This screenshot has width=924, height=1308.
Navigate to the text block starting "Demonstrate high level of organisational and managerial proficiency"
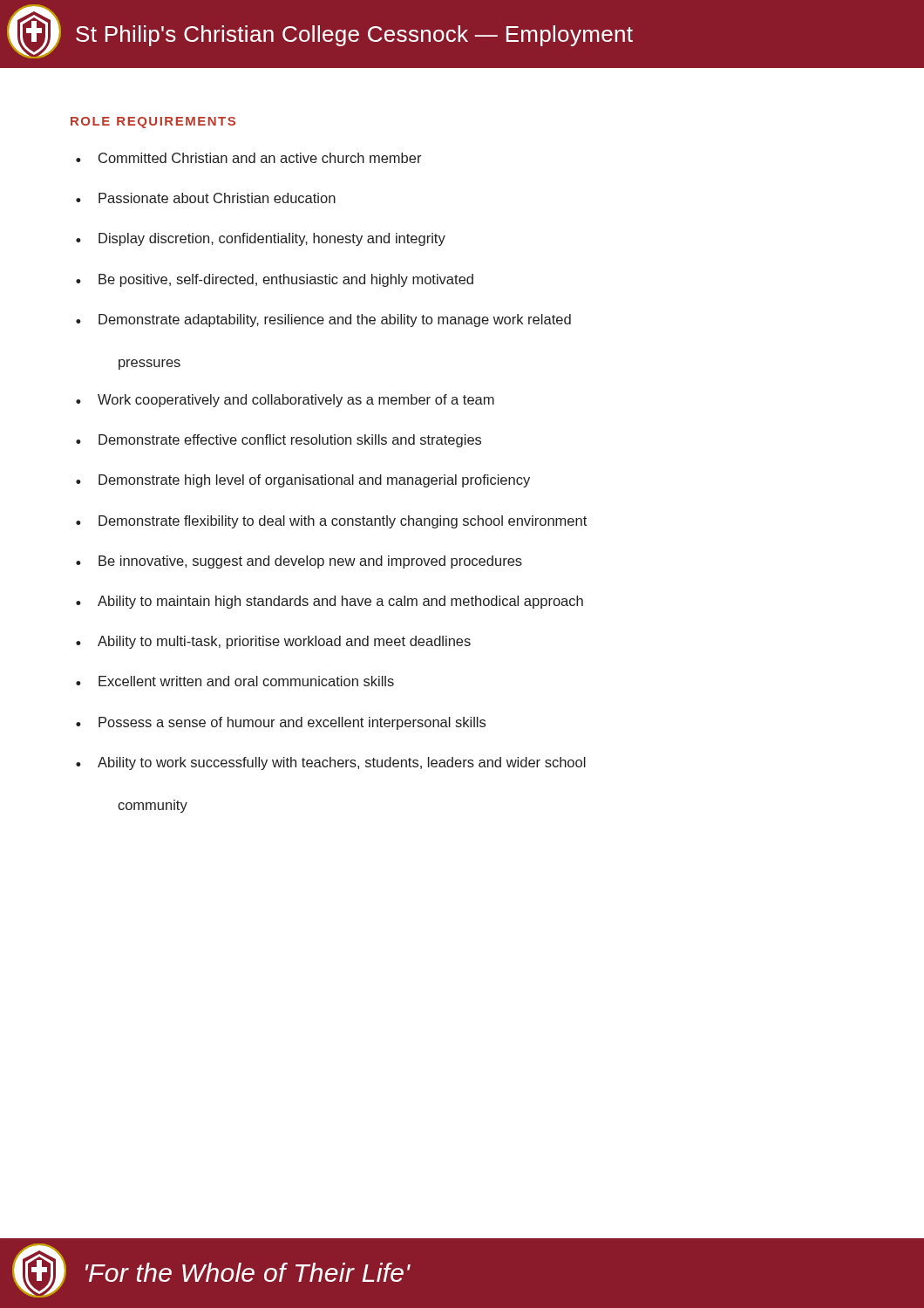click(300, 482)
